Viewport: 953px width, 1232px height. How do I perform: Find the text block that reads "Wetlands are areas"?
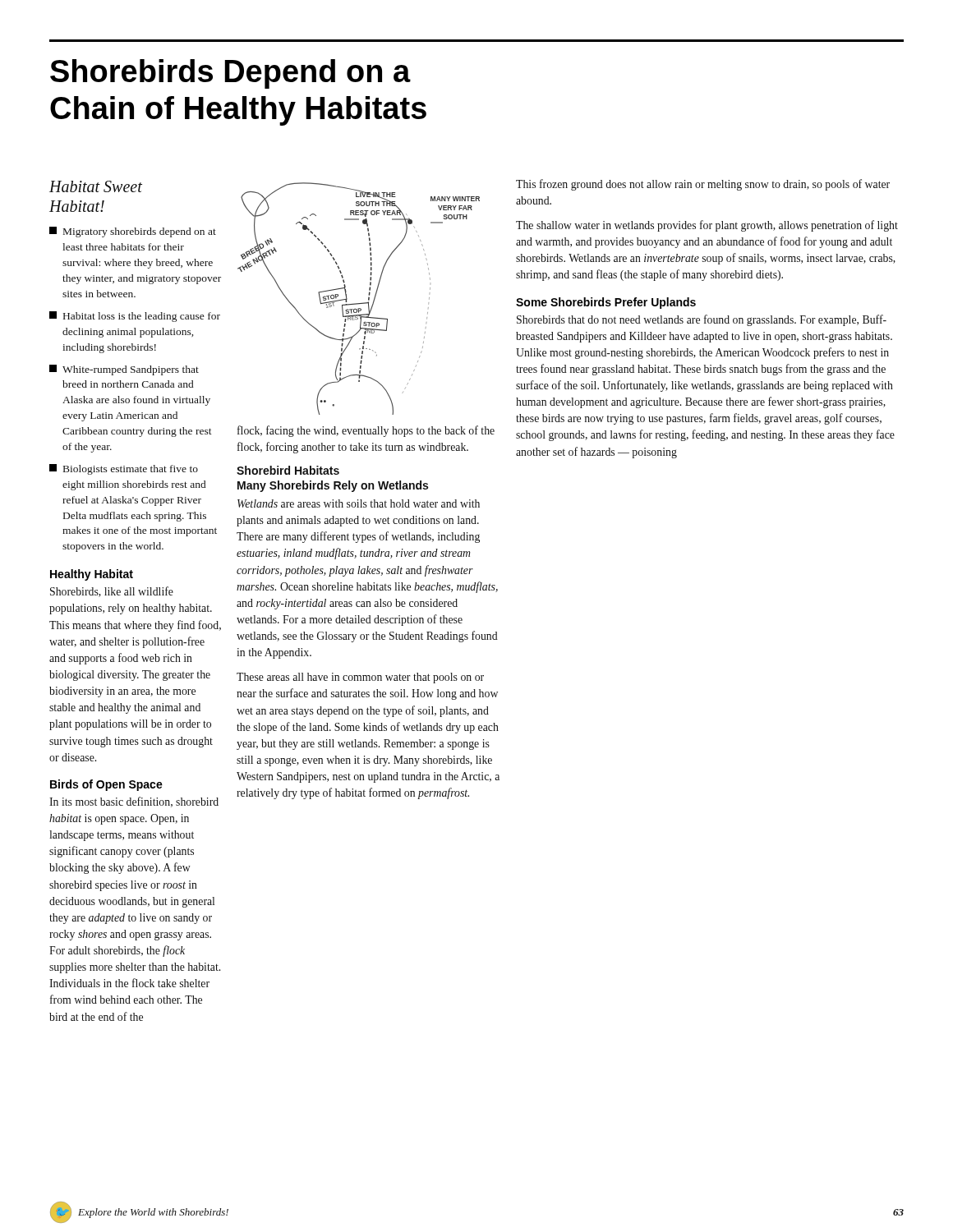click(x=367, y=578)
